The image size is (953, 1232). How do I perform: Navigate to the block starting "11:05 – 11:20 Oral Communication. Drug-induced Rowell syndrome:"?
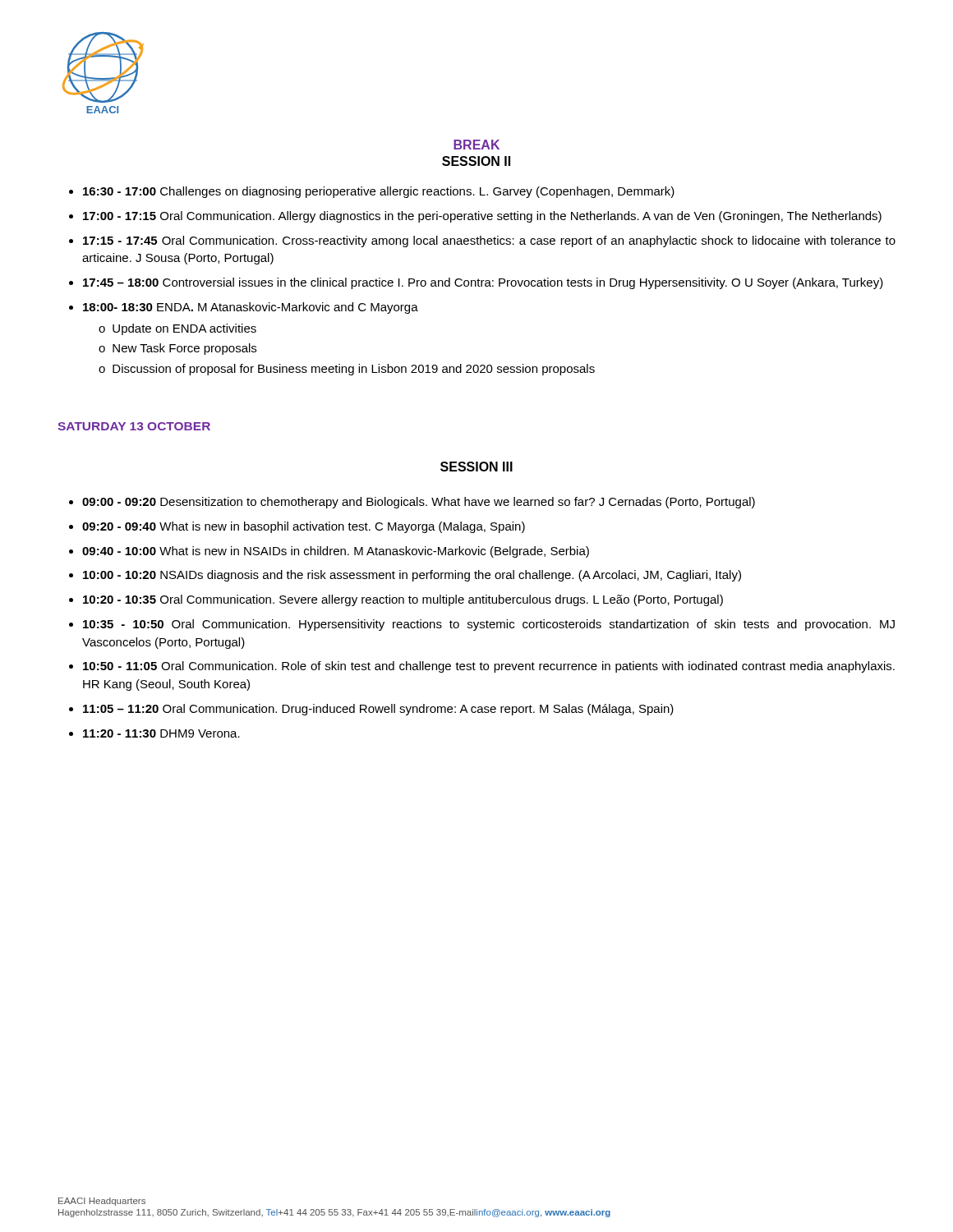click(x=378, y=708)
